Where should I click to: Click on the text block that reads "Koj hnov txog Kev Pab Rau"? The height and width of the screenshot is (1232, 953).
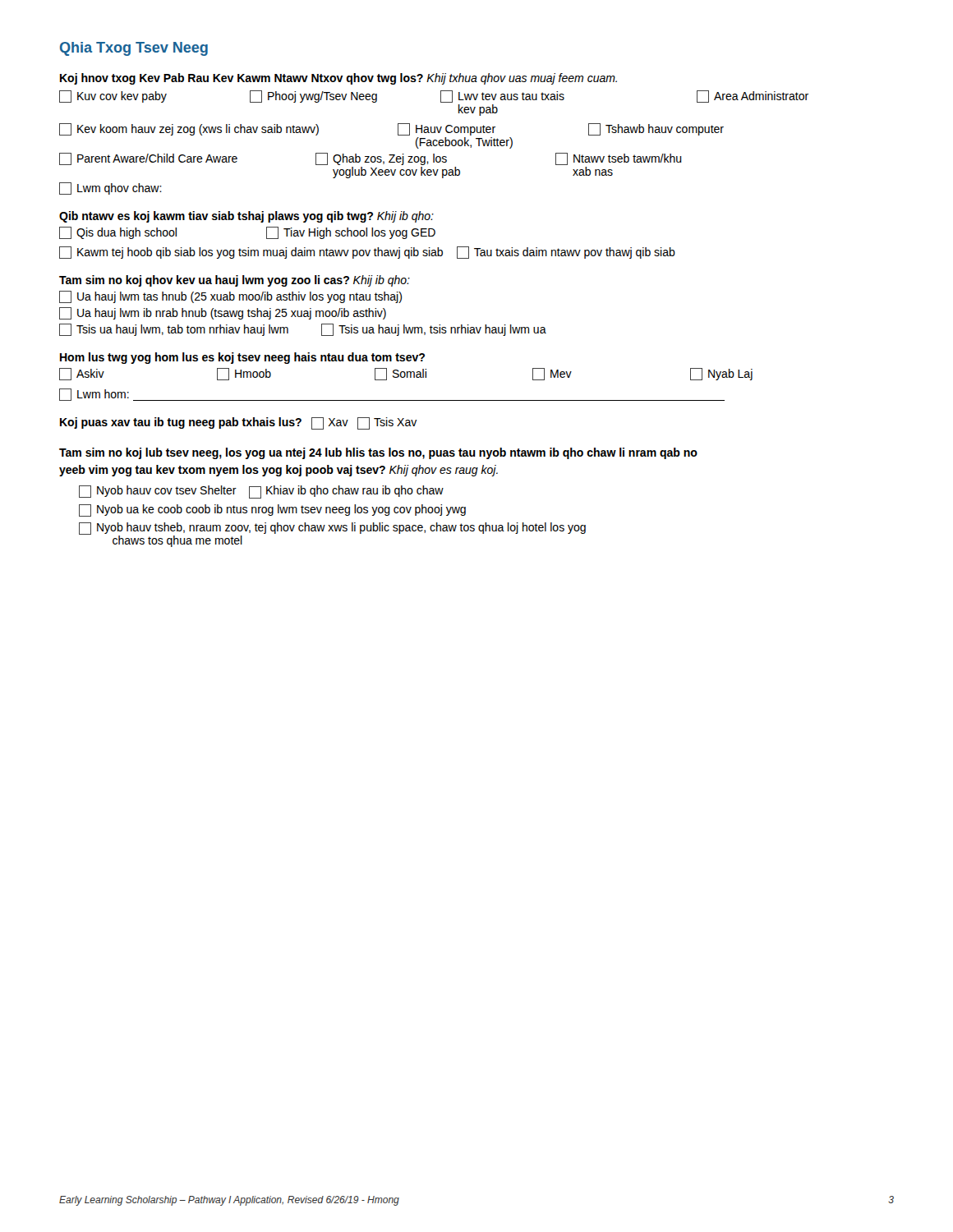339,78
